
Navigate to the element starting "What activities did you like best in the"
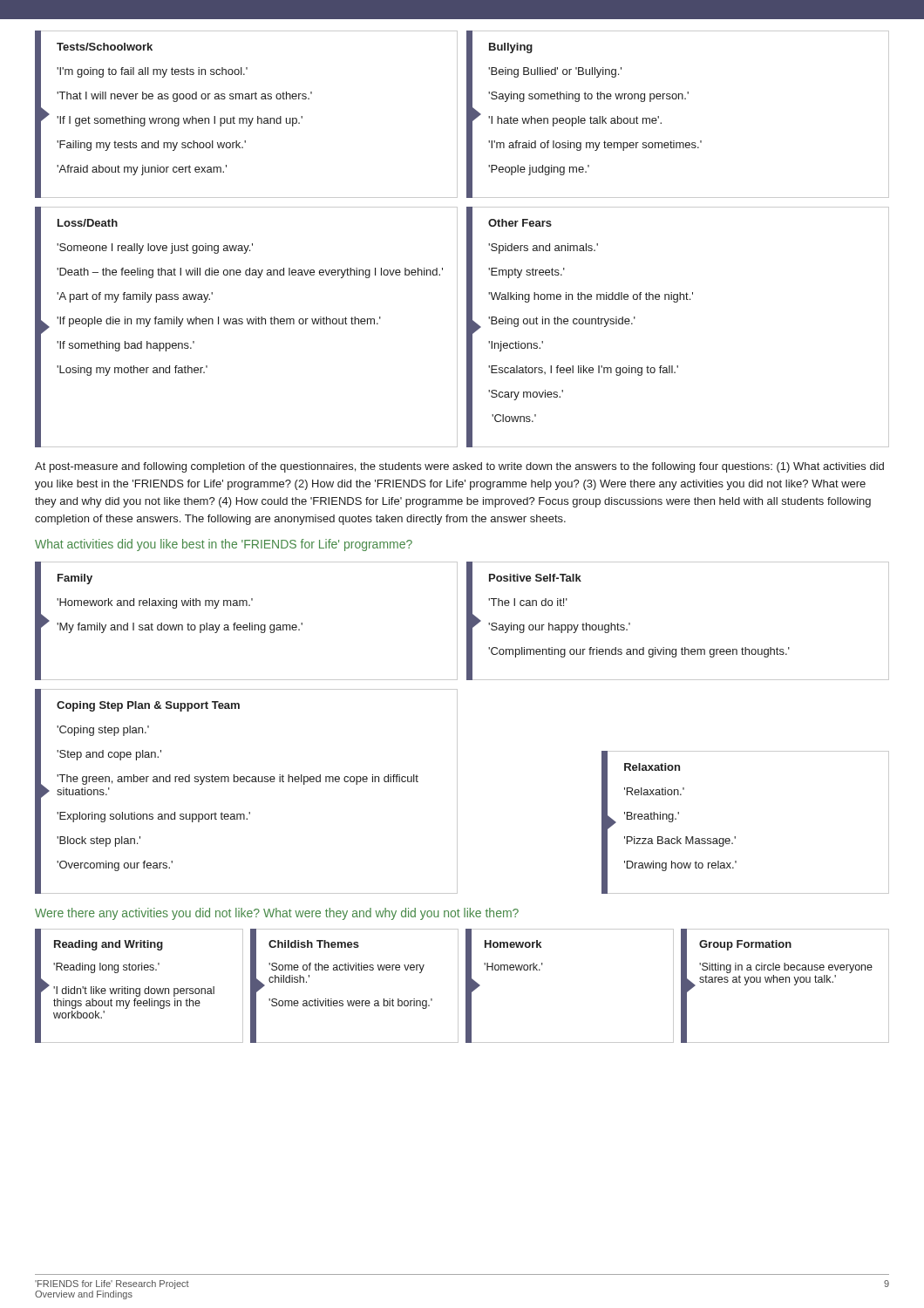click(x=224, y=544)
